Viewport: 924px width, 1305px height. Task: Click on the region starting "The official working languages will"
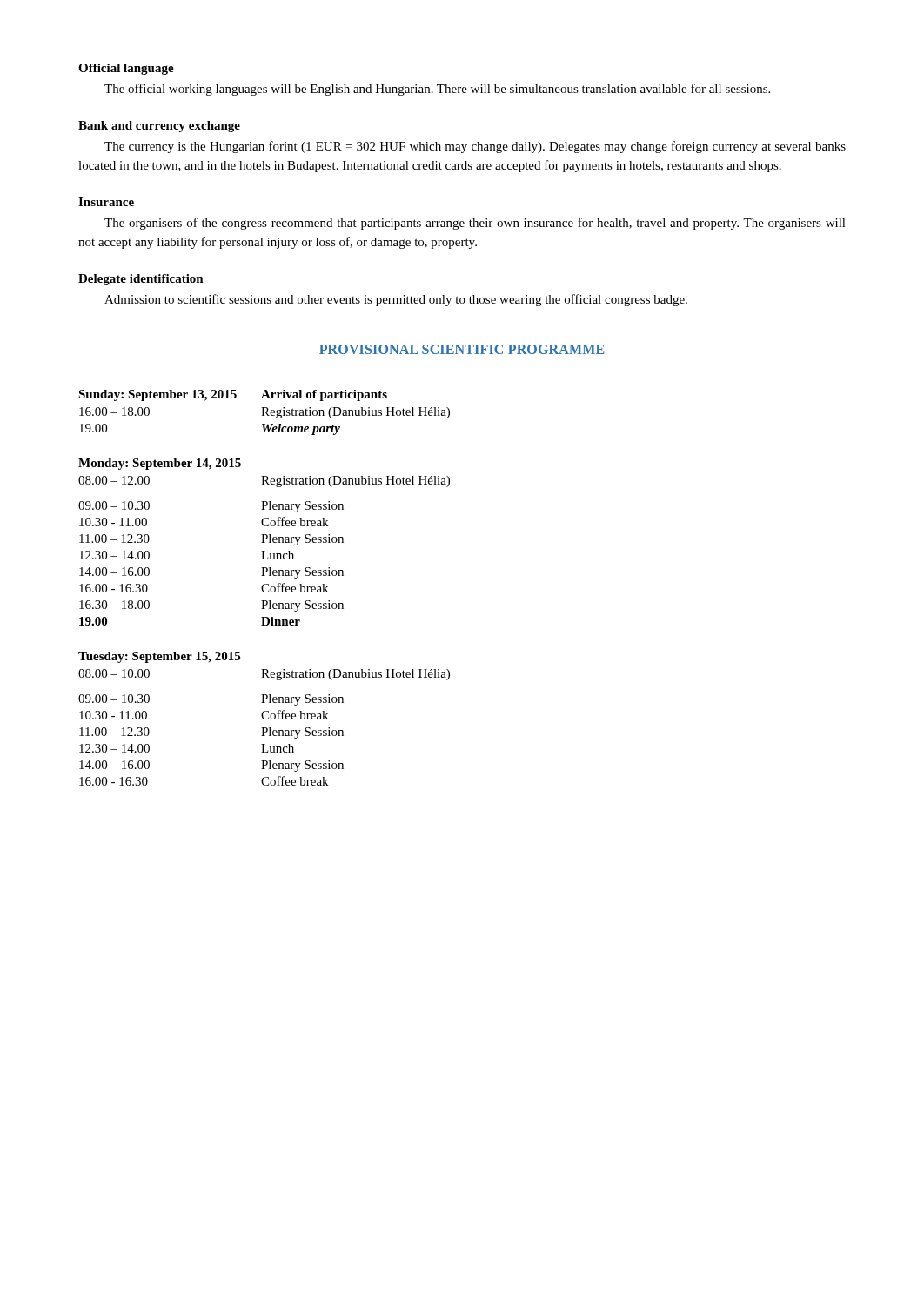click(438, 89)
